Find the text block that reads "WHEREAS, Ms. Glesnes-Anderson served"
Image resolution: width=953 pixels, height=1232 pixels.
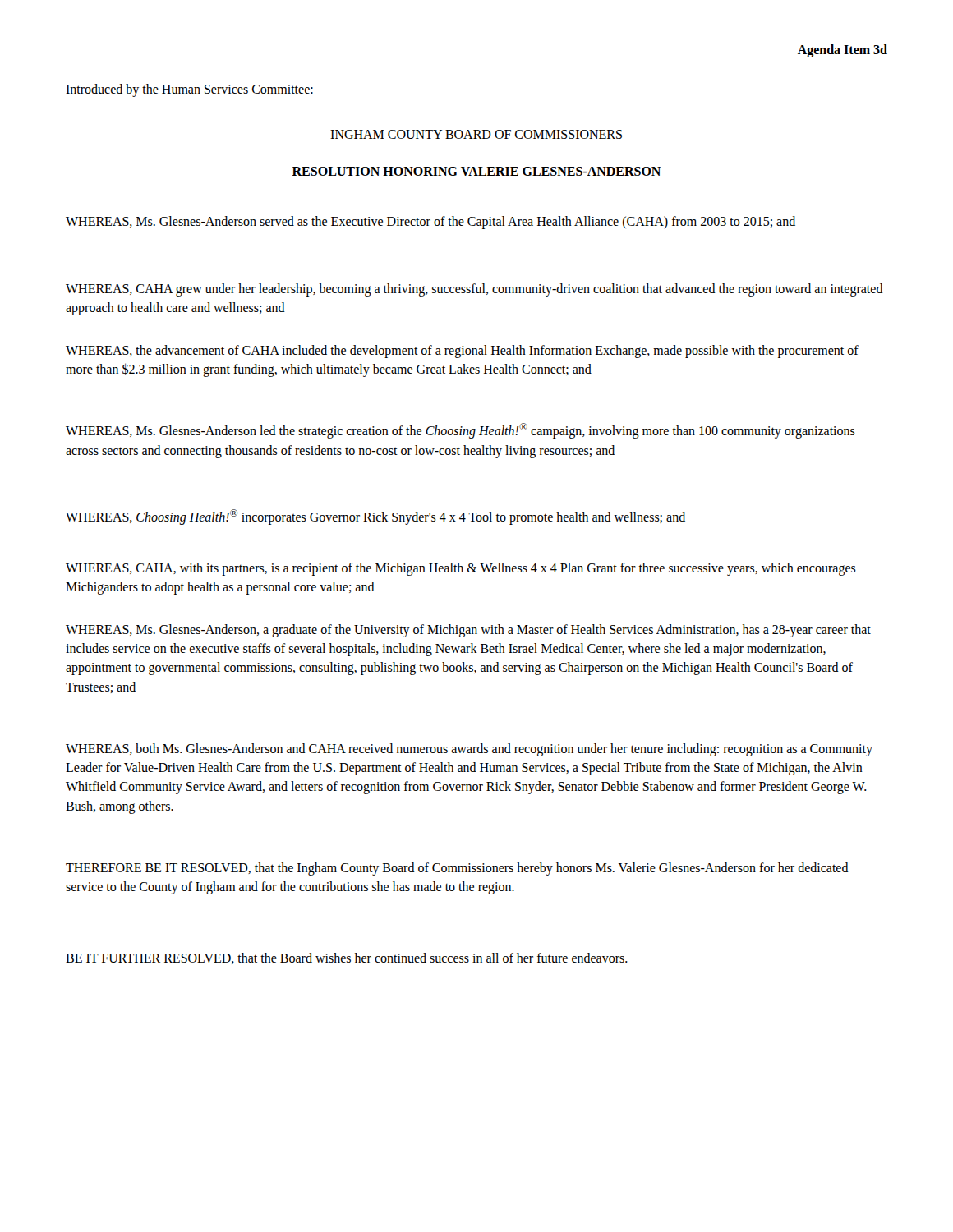click(x=431, y=221)
